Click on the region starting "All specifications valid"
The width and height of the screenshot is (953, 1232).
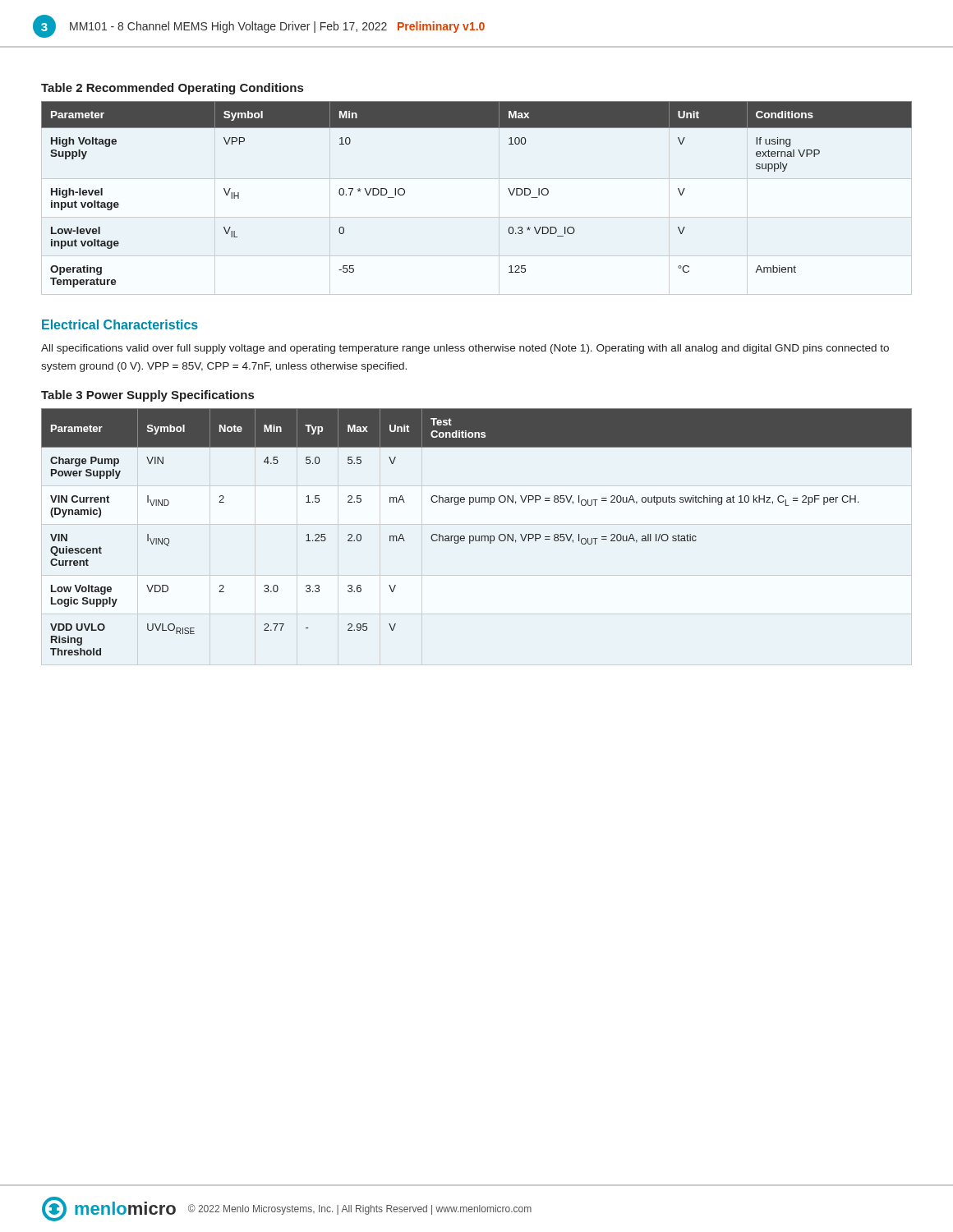pyautogui.click(x=465, y=357)
